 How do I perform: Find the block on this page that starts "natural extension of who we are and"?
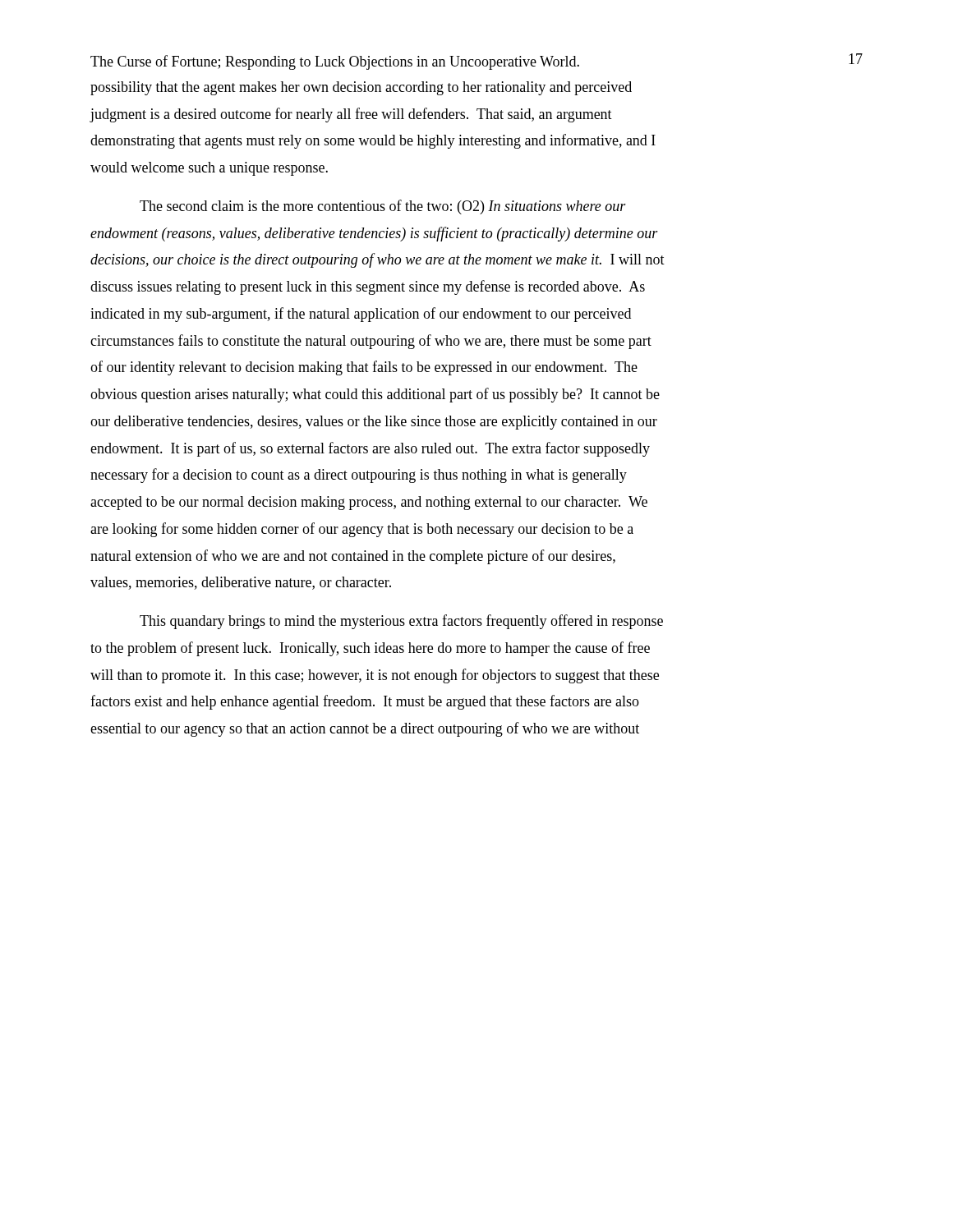click(x=353, y=556)
